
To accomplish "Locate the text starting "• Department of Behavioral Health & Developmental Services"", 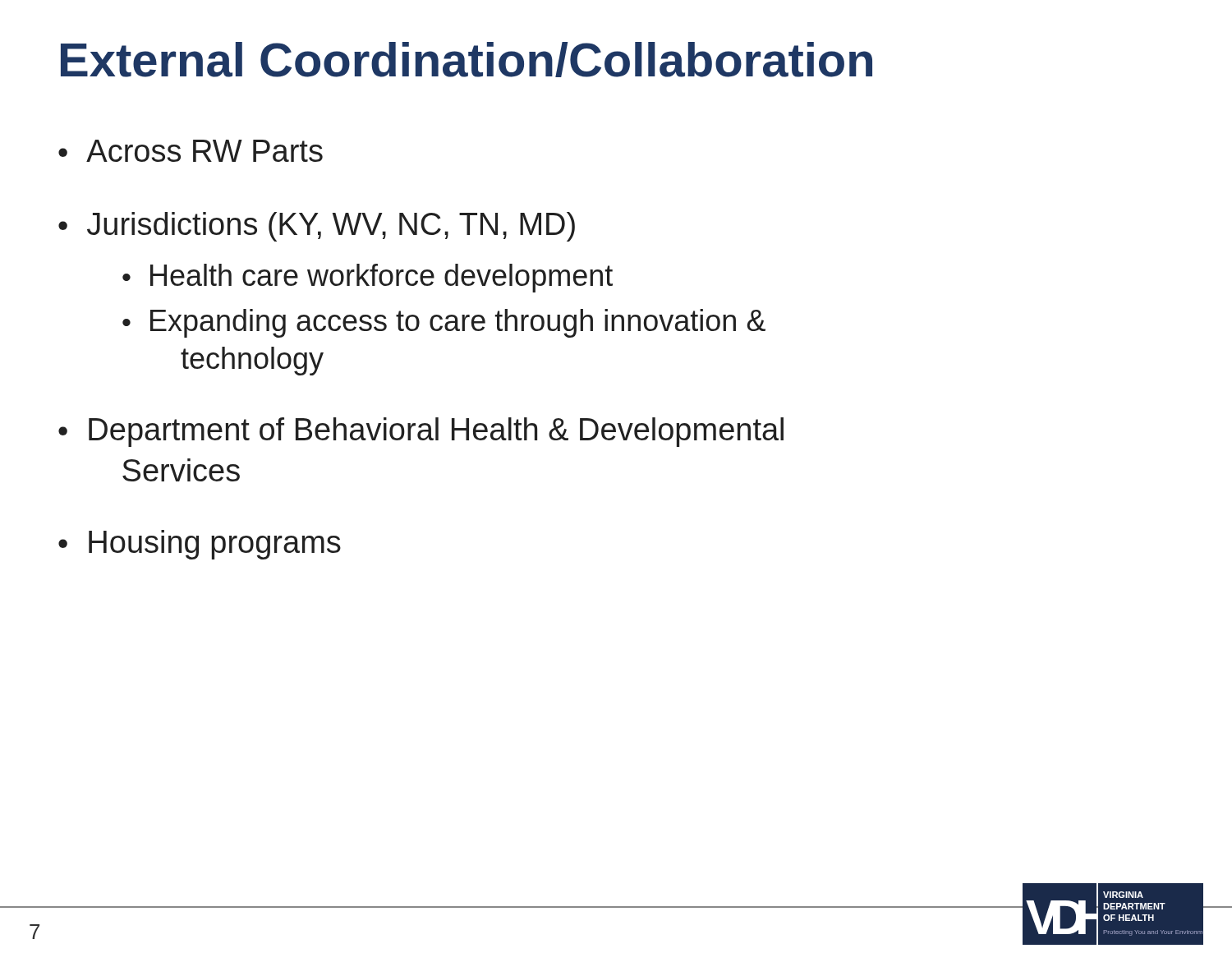I will click(x=422, y=451).
